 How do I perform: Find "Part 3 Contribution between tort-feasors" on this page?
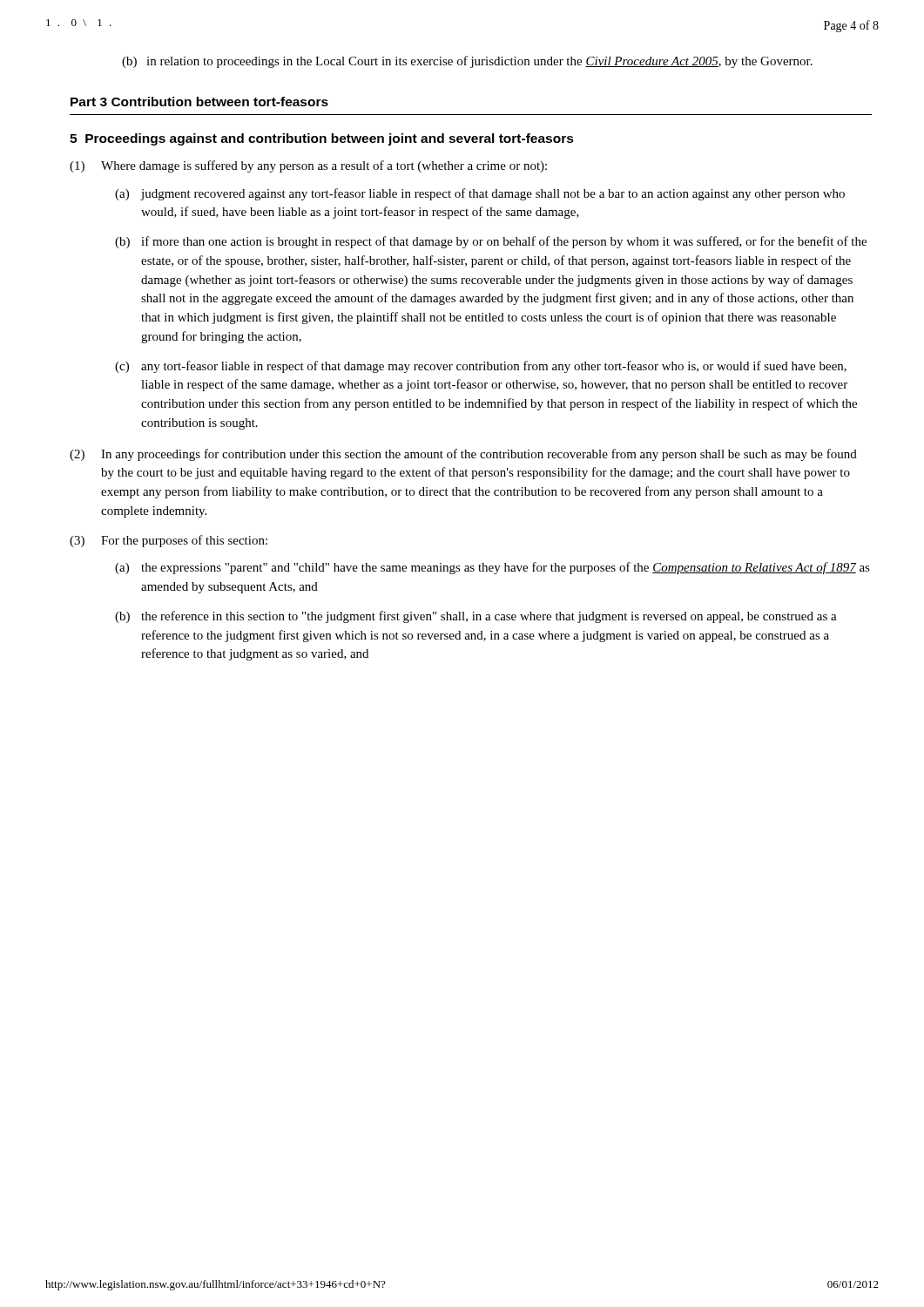point(199,101)
